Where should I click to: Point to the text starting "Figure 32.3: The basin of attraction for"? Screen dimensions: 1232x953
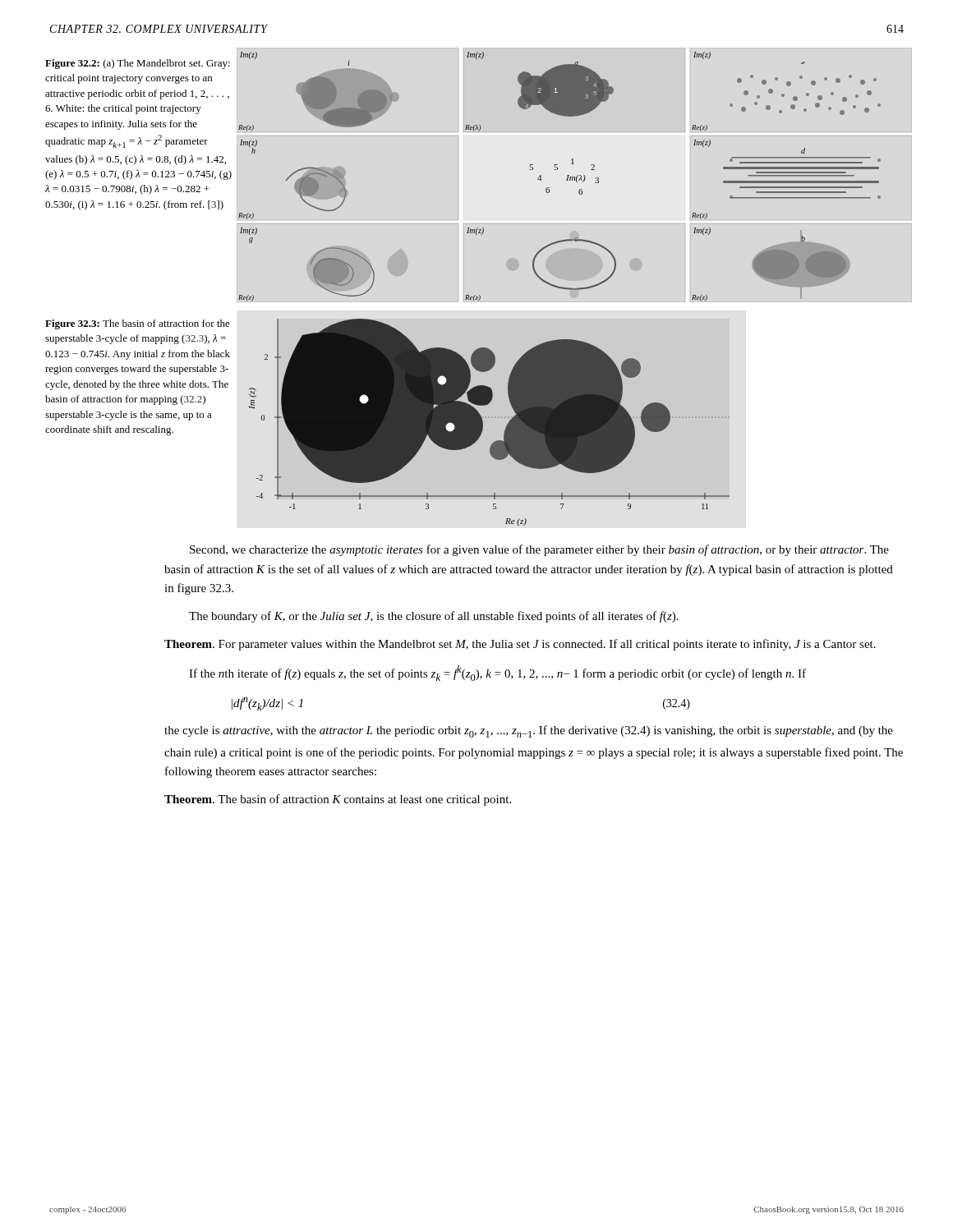[x=138, y=376]
